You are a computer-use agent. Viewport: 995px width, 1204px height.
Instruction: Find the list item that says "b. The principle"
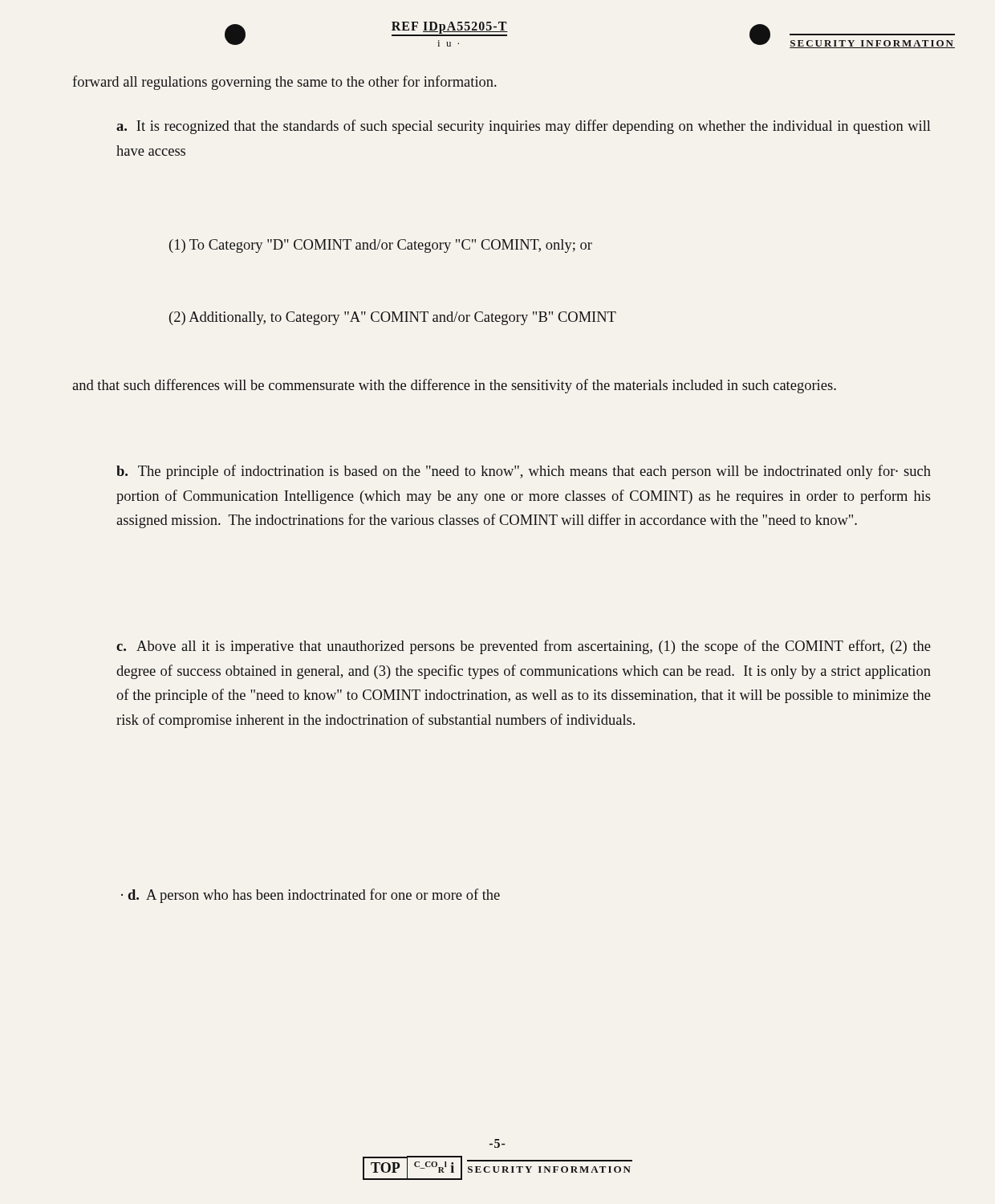[x=524, y=496]
